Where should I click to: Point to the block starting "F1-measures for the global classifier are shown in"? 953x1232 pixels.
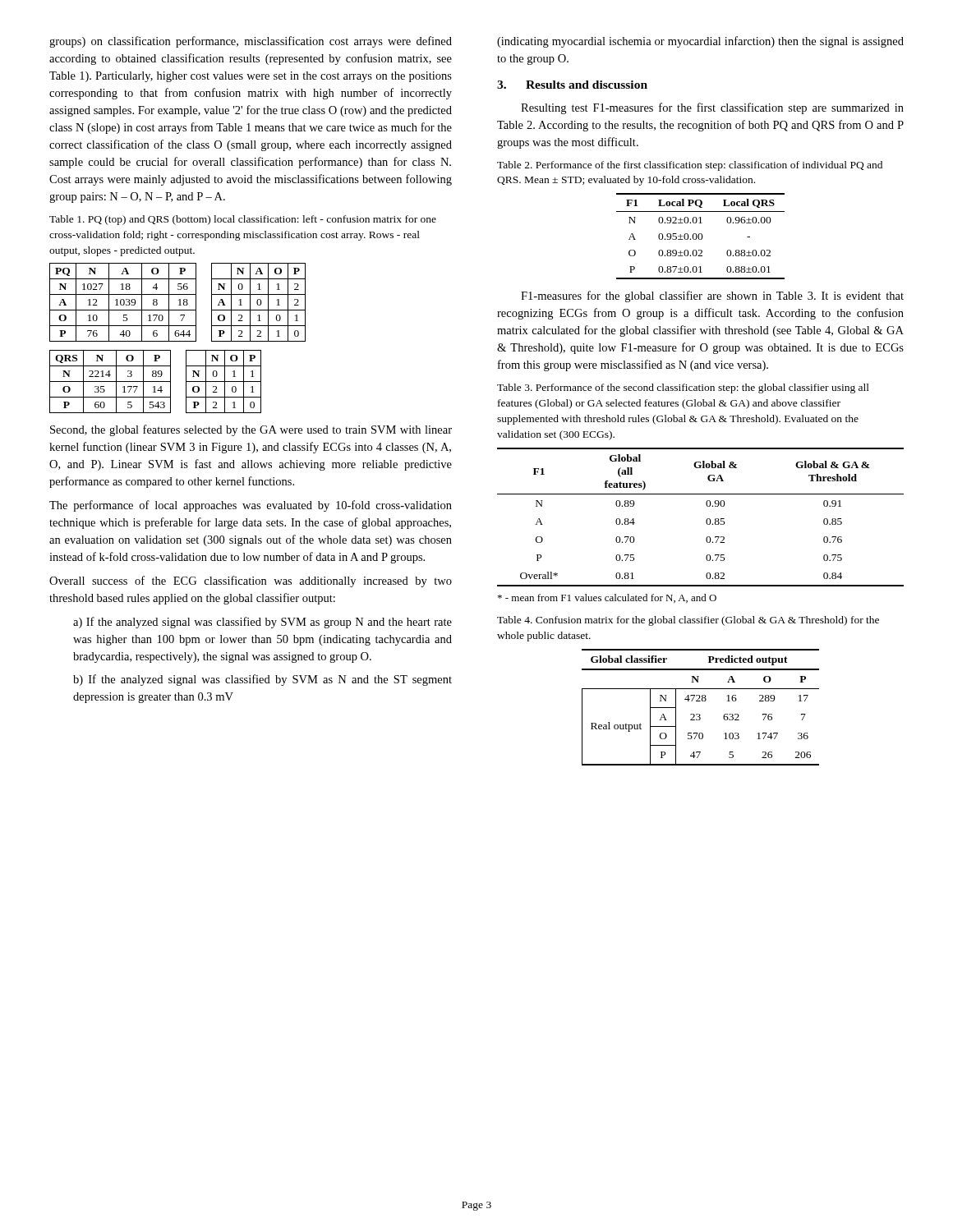700,331
